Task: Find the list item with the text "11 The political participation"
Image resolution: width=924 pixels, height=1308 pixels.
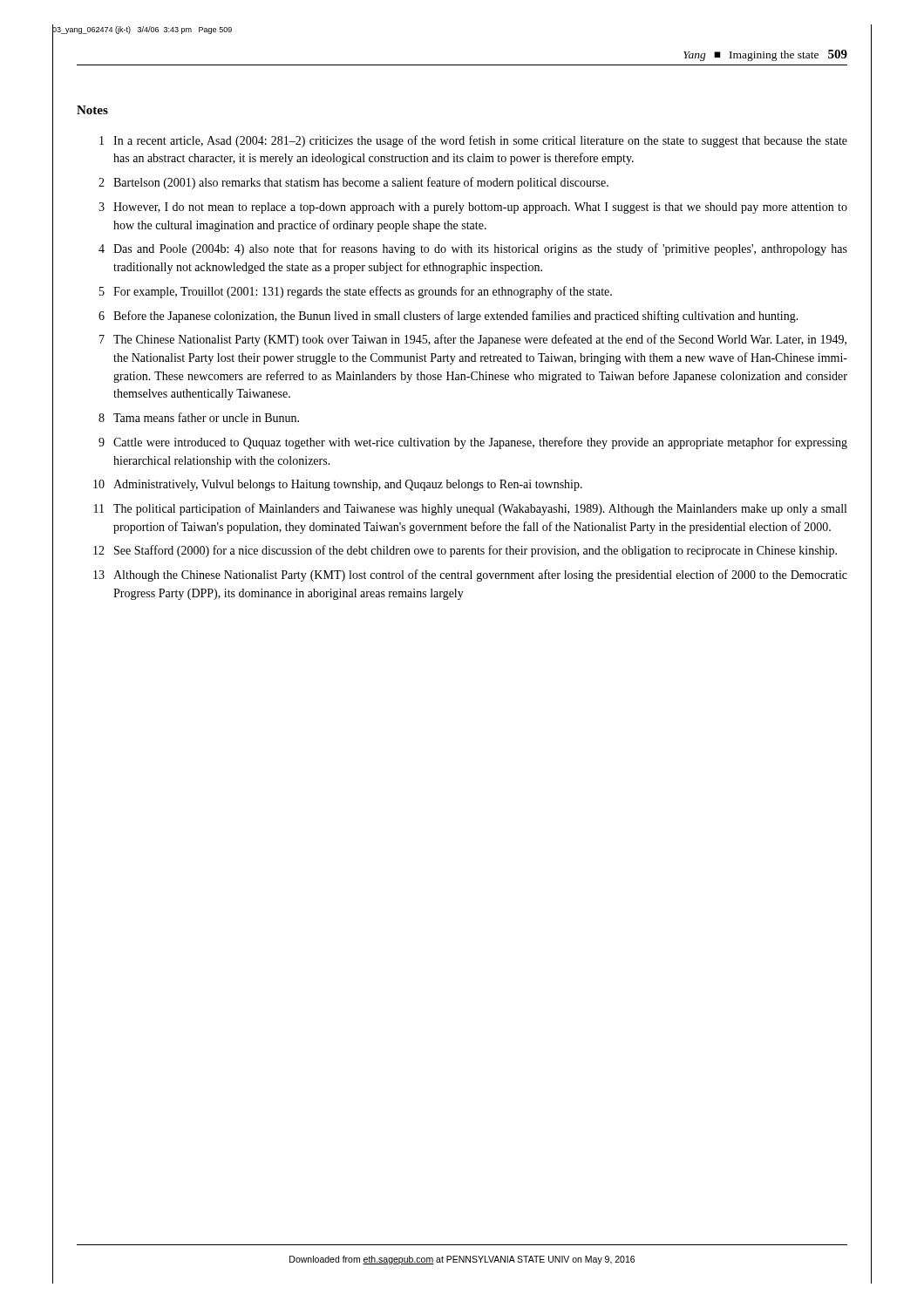Action: tap(462, 519)
